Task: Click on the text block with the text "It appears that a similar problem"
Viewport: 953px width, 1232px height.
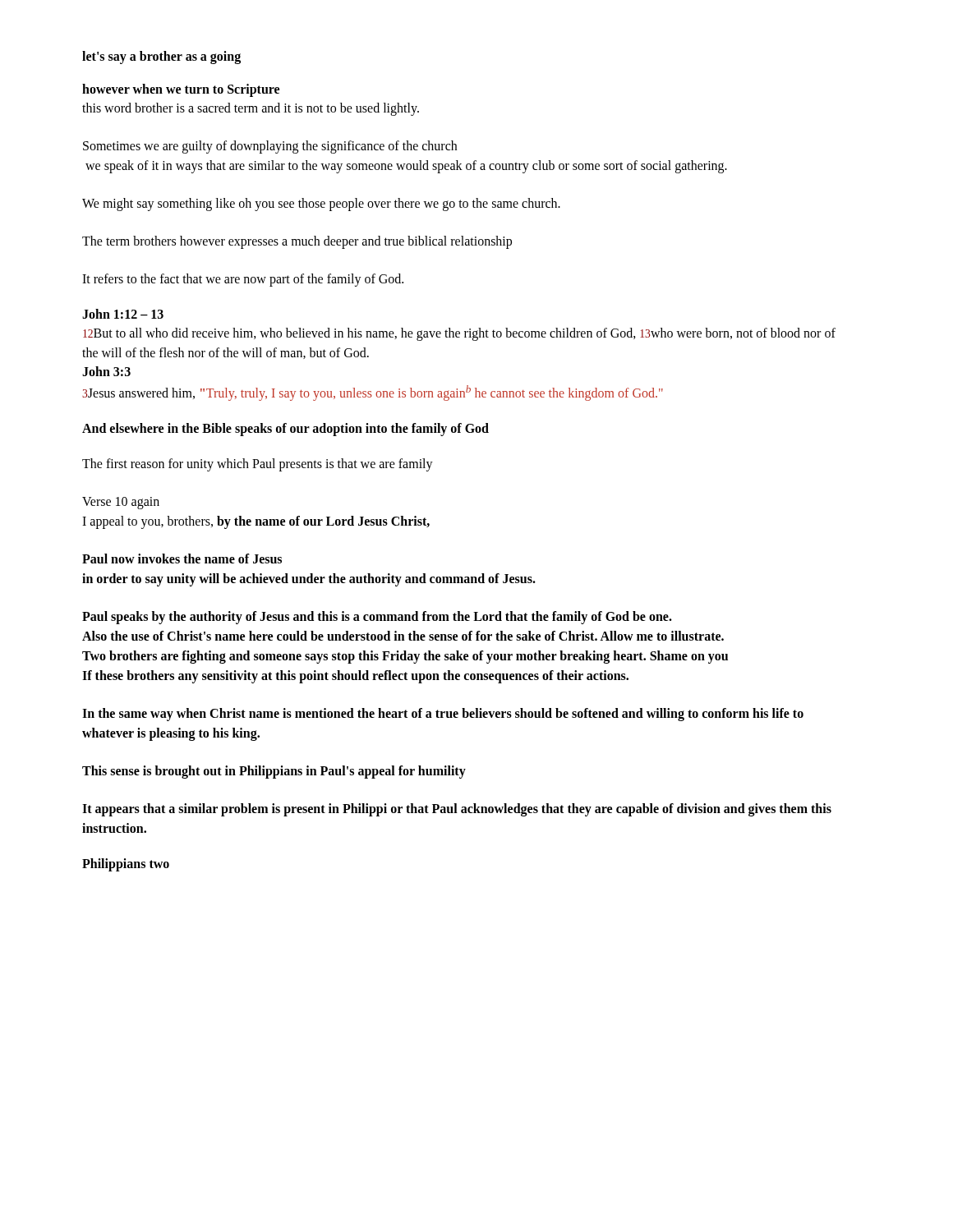Action: click(468, 819)
